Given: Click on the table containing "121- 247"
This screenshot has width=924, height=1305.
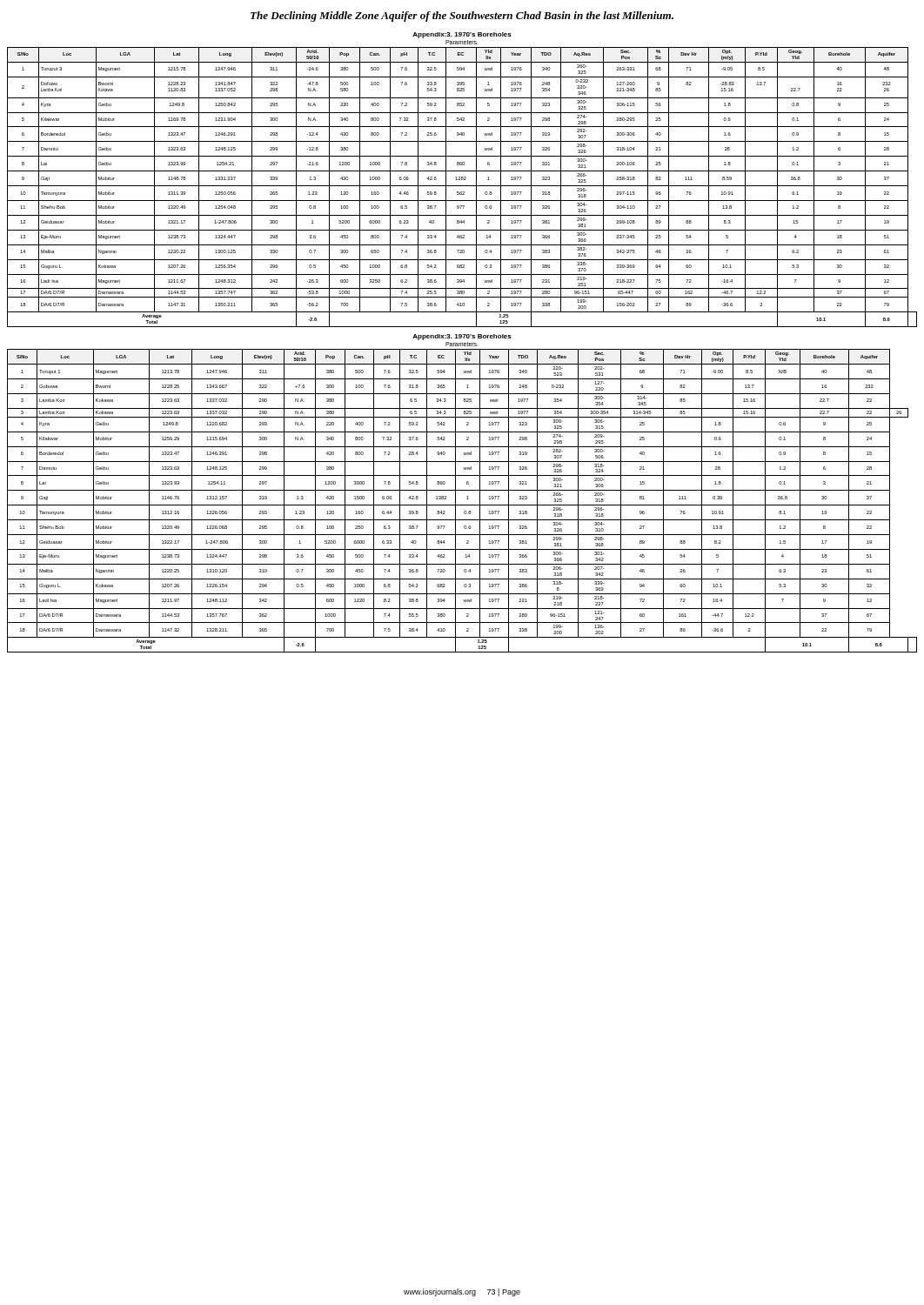Looking at the screenshot, I should [x=462, y=501].
